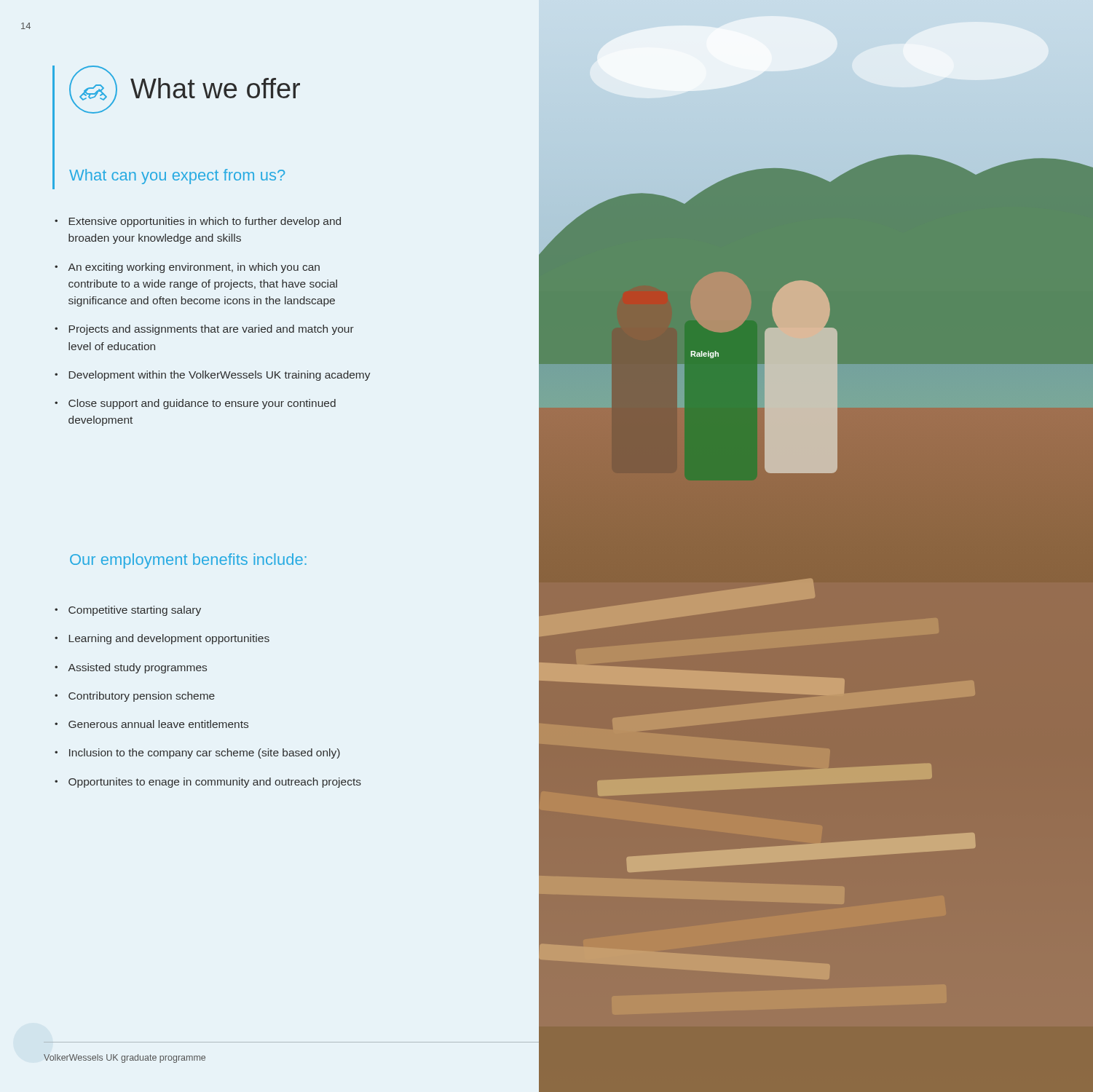Click where it says "What can you expect from us?"

click(x=177, y=175)
